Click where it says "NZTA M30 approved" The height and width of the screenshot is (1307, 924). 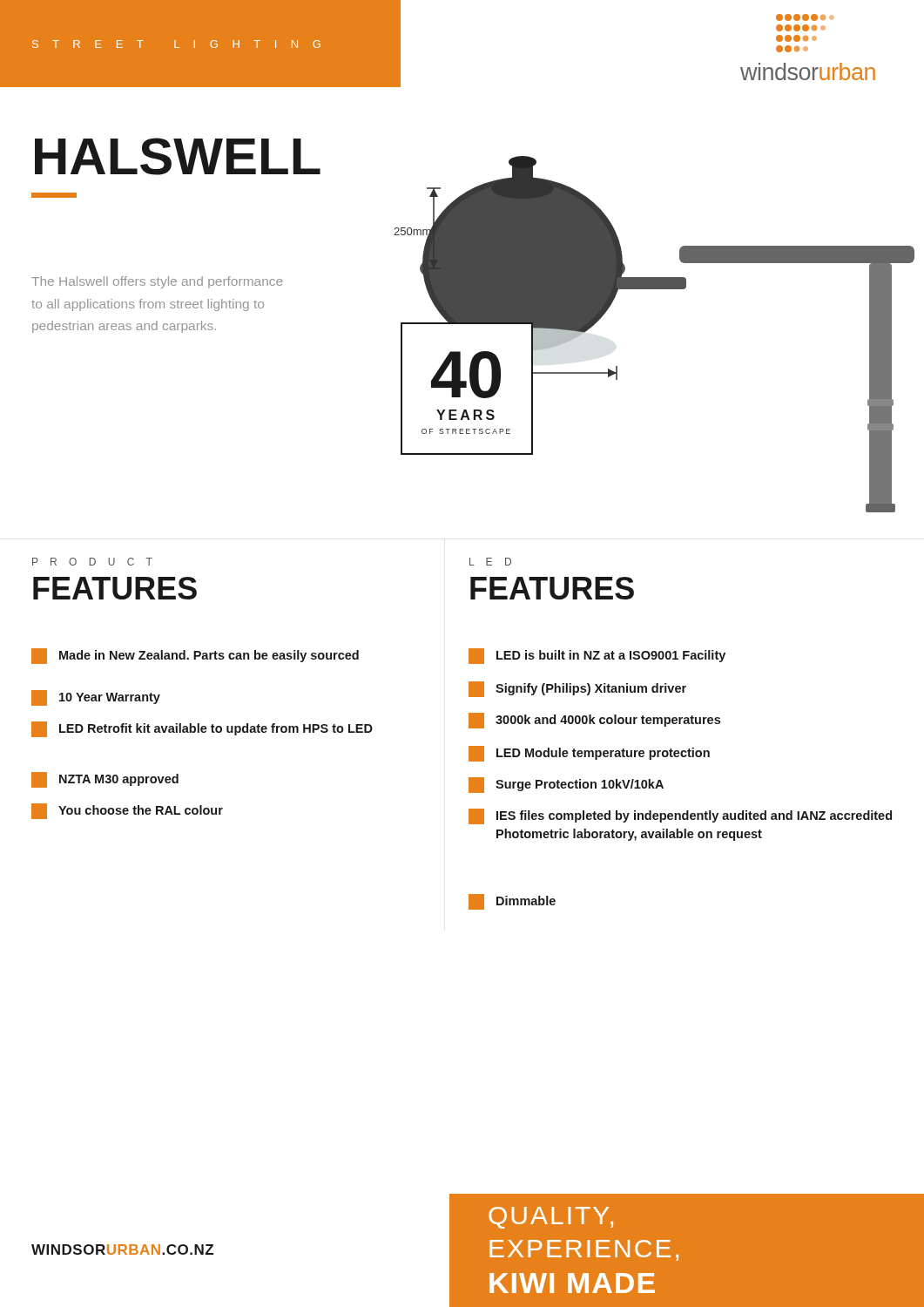pyautogui.click(x=105, y=779)
